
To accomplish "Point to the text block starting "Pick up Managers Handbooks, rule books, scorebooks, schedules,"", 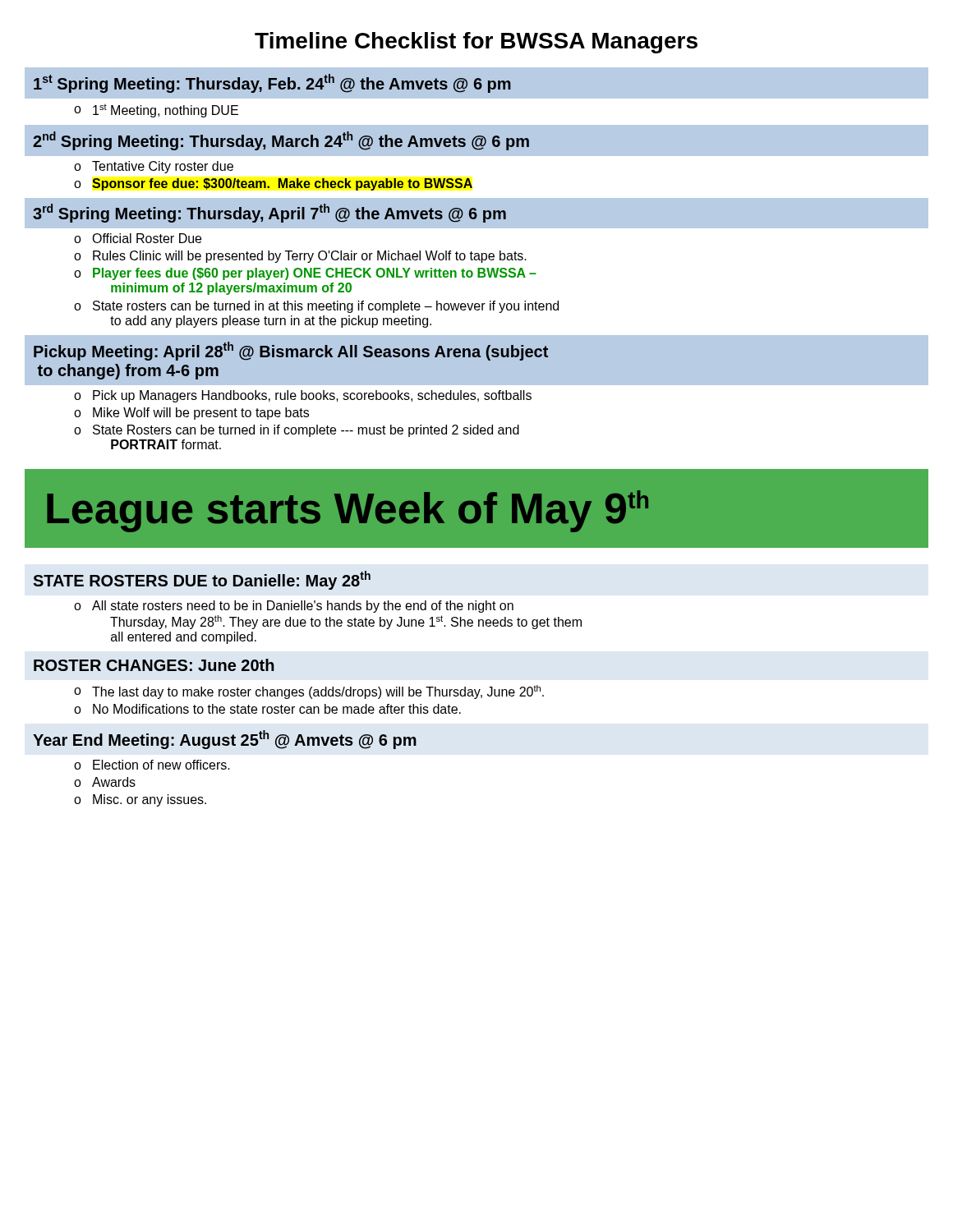I will 312,395.
